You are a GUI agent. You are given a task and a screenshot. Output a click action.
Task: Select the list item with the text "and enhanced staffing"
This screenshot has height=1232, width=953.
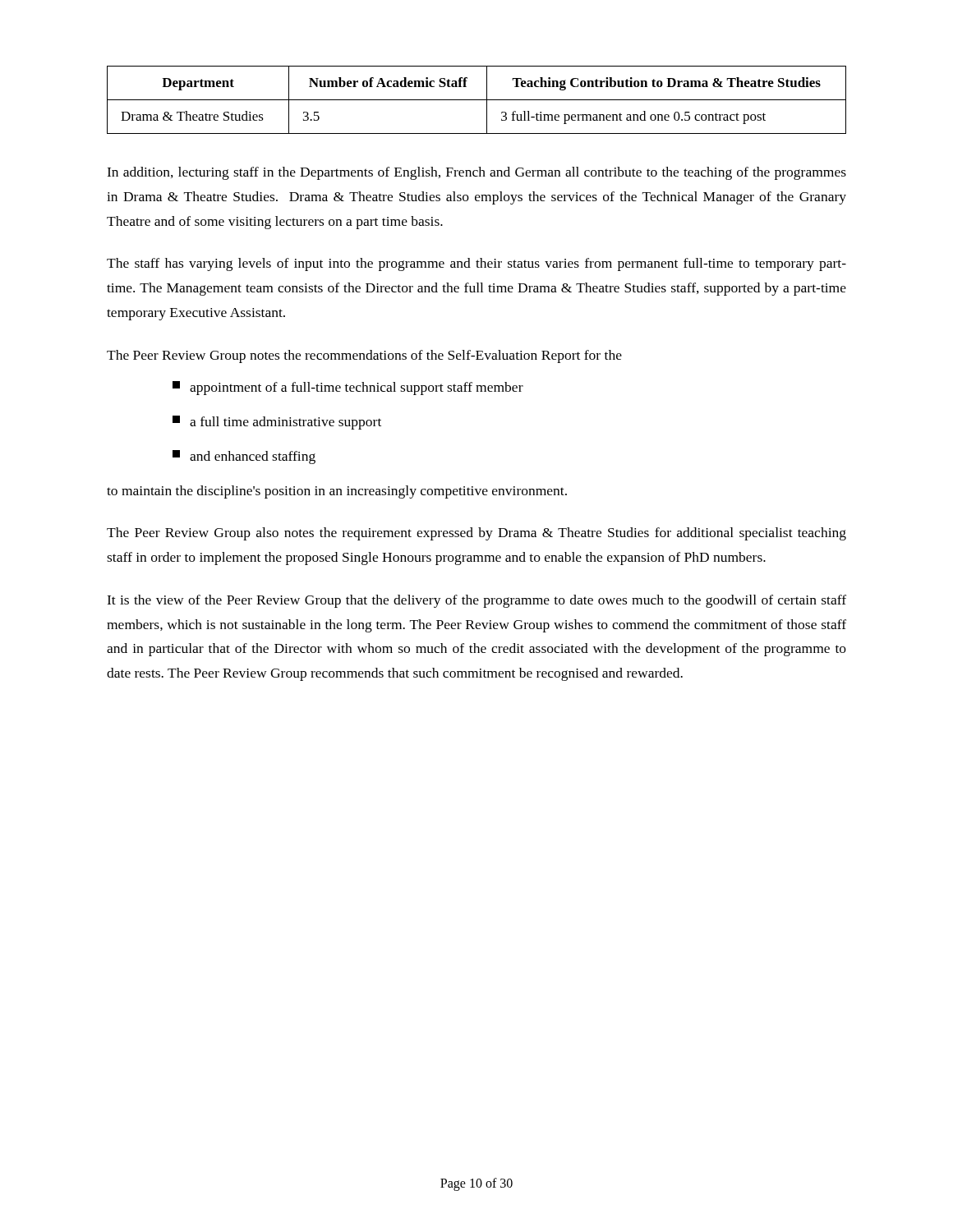[244, 456]
